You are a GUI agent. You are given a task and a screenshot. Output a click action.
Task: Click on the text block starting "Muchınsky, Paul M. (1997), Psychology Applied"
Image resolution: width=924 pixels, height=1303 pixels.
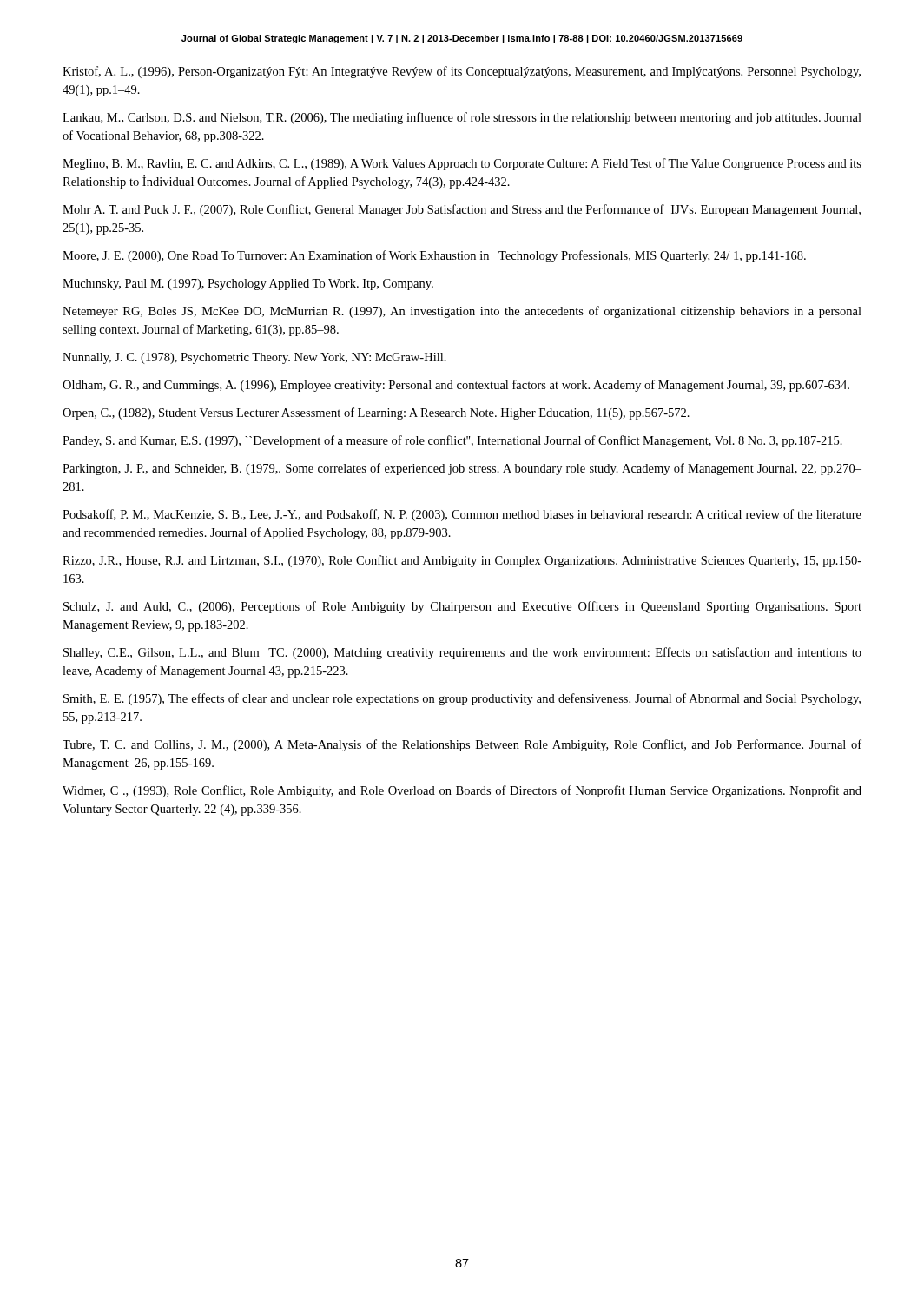(248, 283)
